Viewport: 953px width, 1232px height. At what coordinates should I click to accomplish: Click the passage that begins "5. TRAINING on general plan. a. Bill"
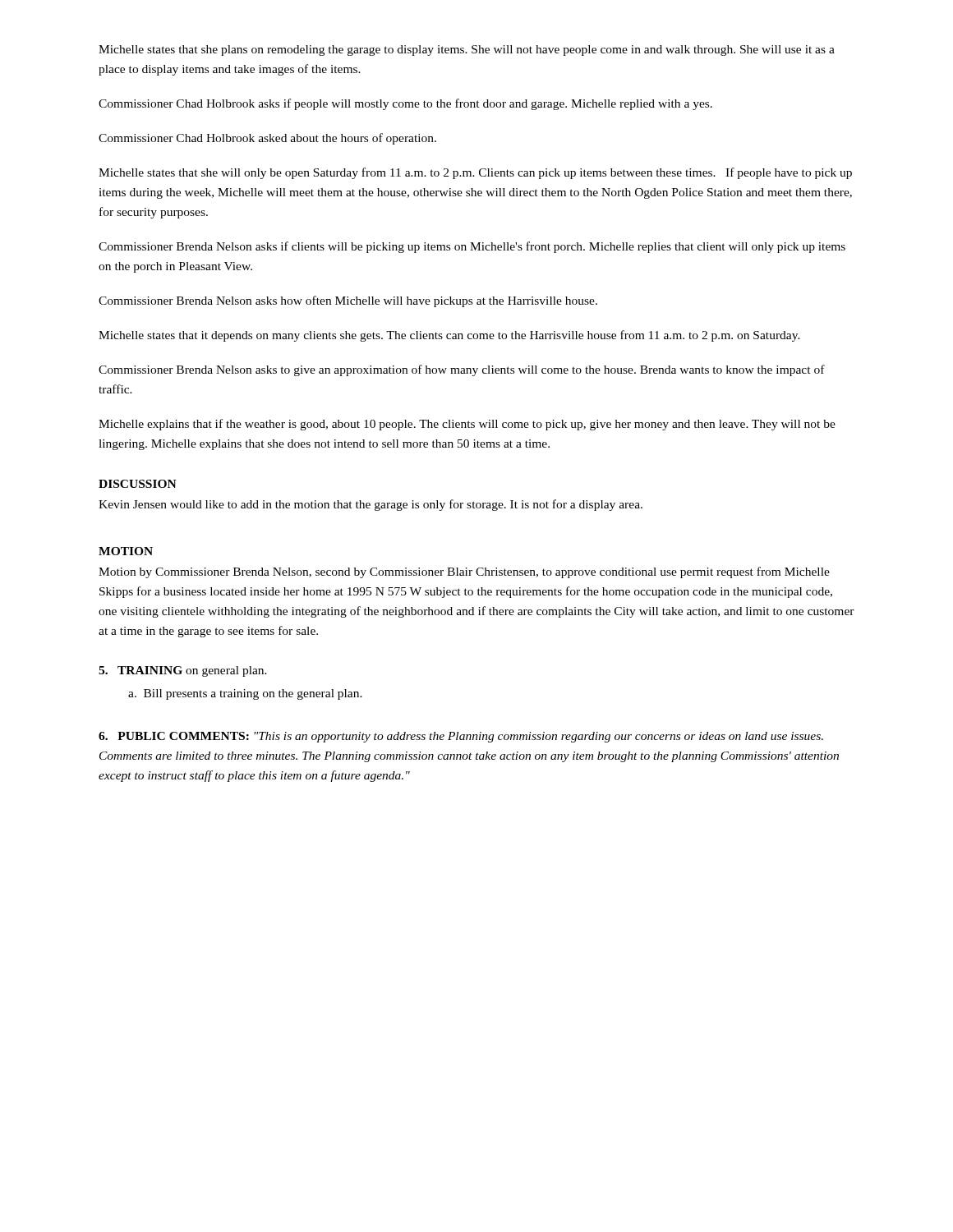(183, 671)
